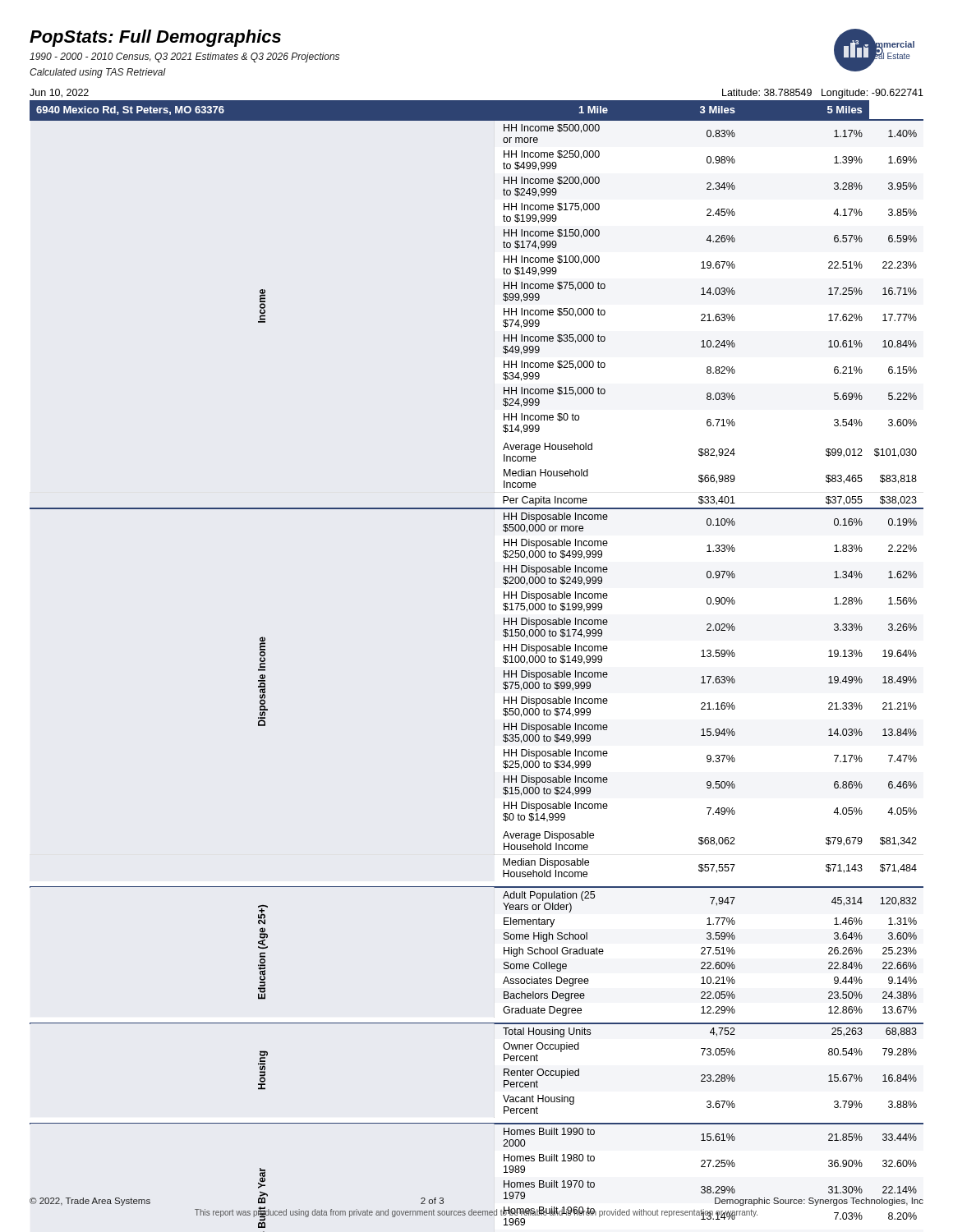The height and width of the screenshot is (1232, 953).
Task: Locate the region starting "1990 - 2000 - 2010 Census,"
Action: [x=185, y=65]
